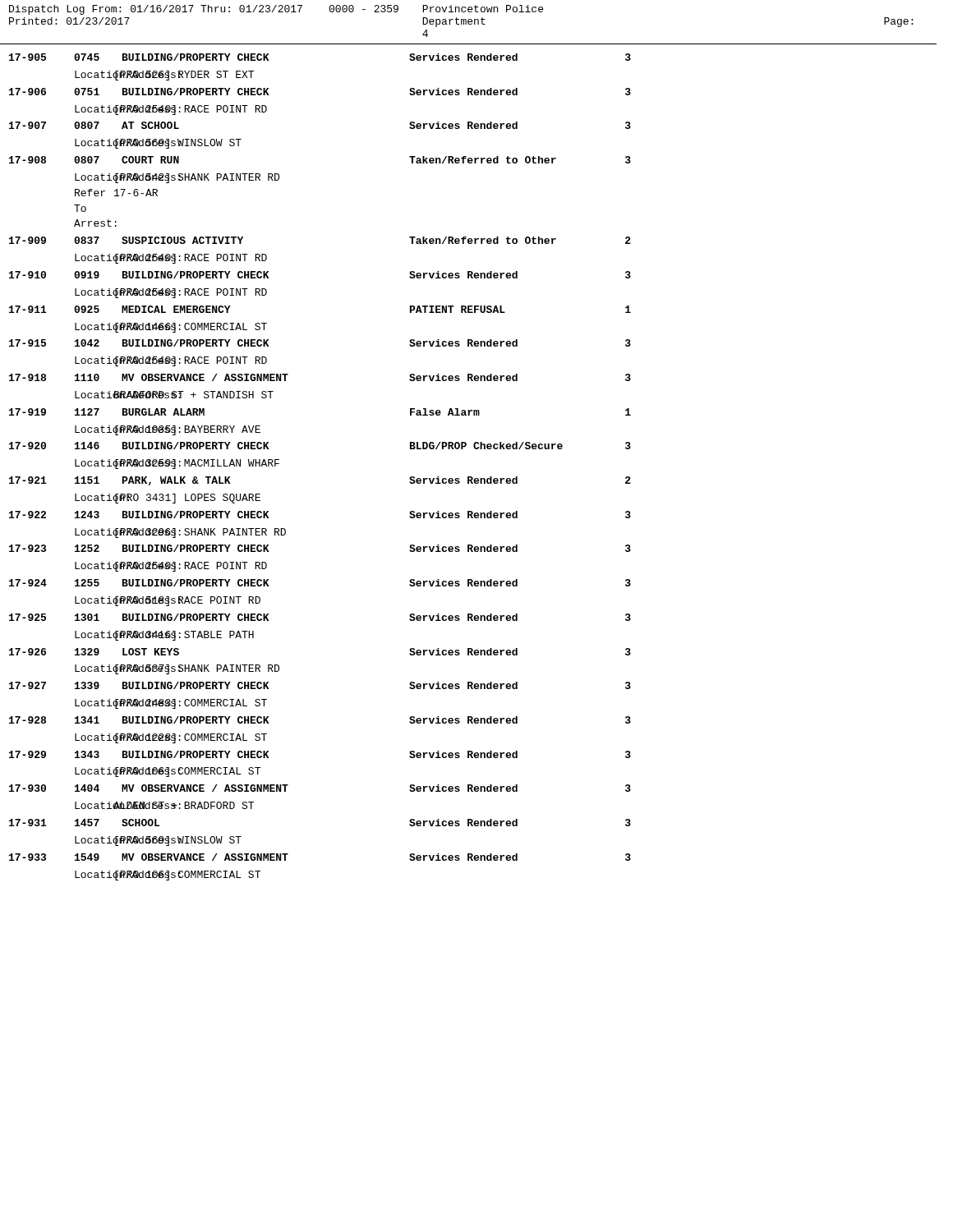The height and width of the screenshot is (1232, 953).
Task: Click on the block starting "17-928 1341 BUILDING/PROPERTY CHECK Services Rendered"
Action: tap(476, 729)
